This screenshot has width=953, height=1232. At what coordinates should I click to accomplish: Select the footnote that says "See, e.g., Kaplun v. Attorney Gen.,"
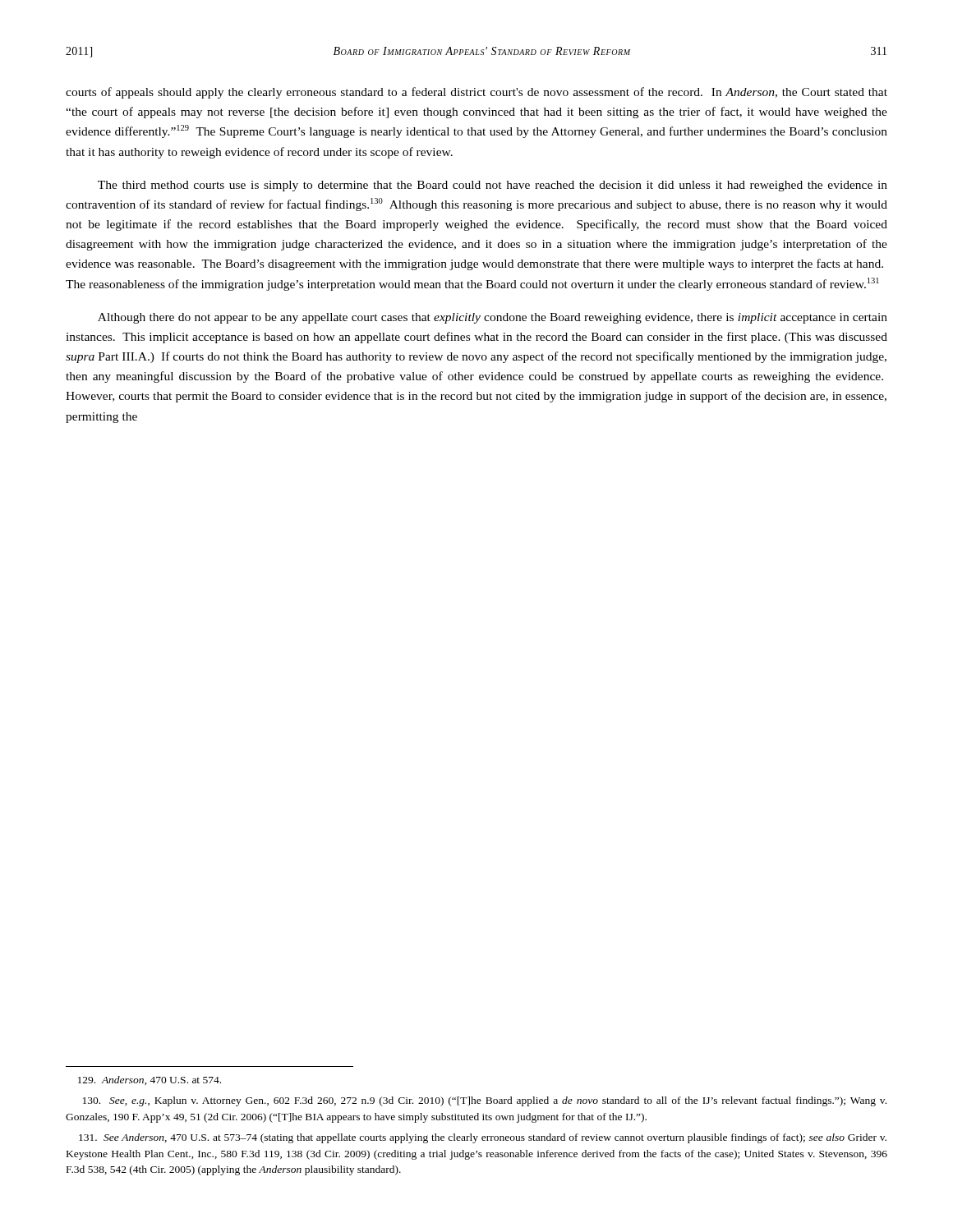pyautogui.click(x=476, y=1108)
